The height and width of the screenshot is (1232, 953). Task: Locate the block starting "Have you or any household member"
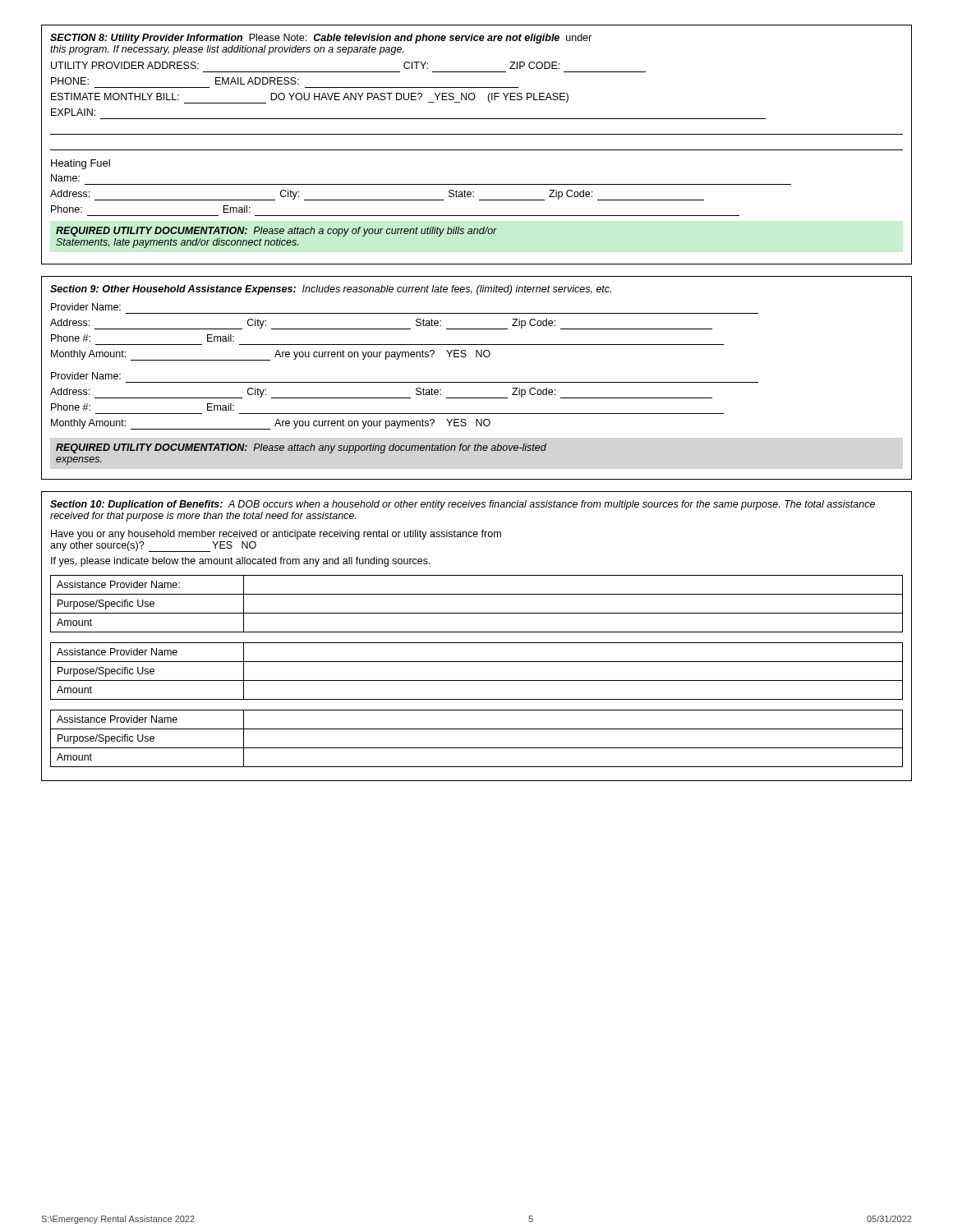tap(276, 540)
